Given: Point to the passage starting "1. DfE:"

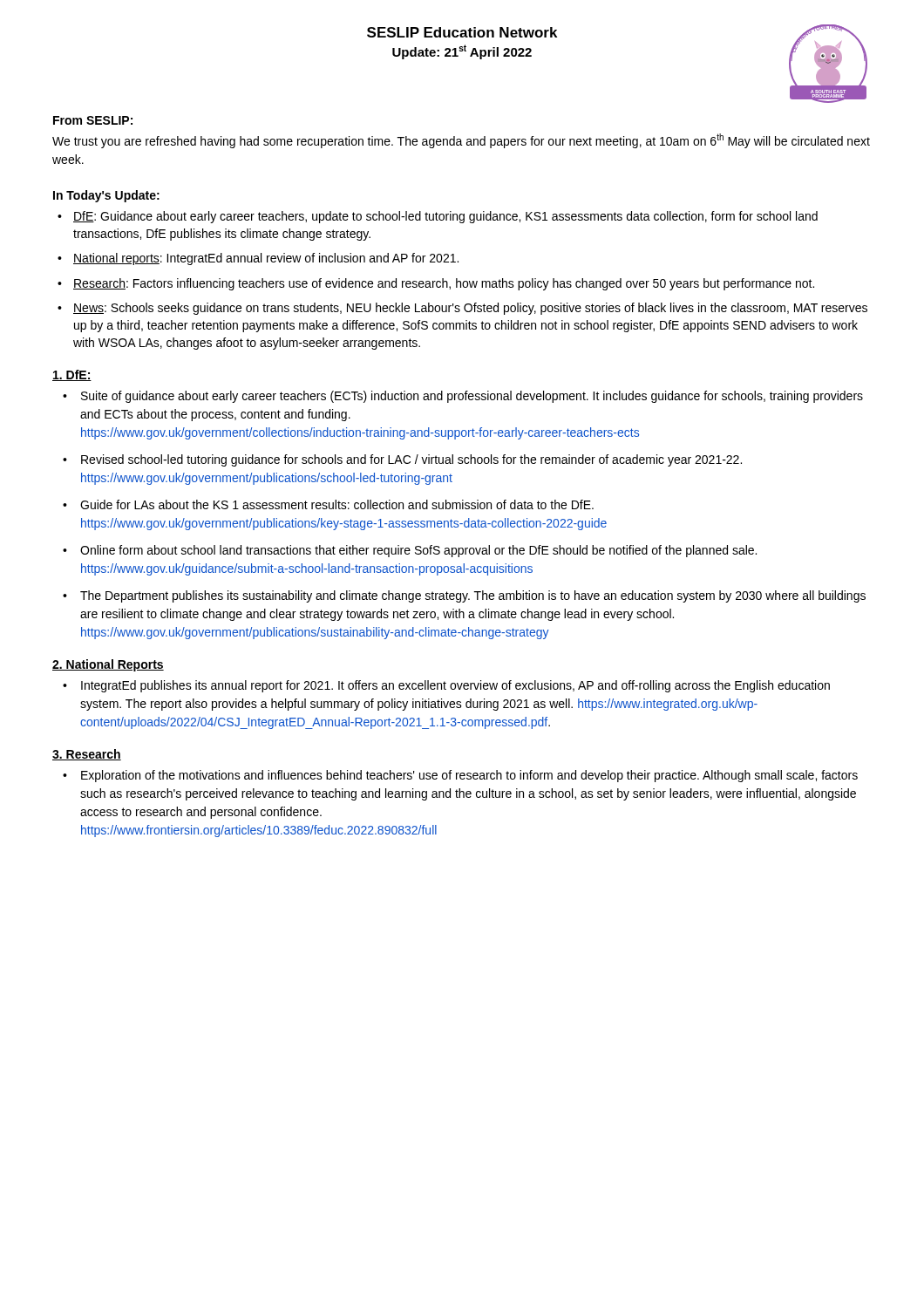Looking at the screenshot, I should (72, 375).
